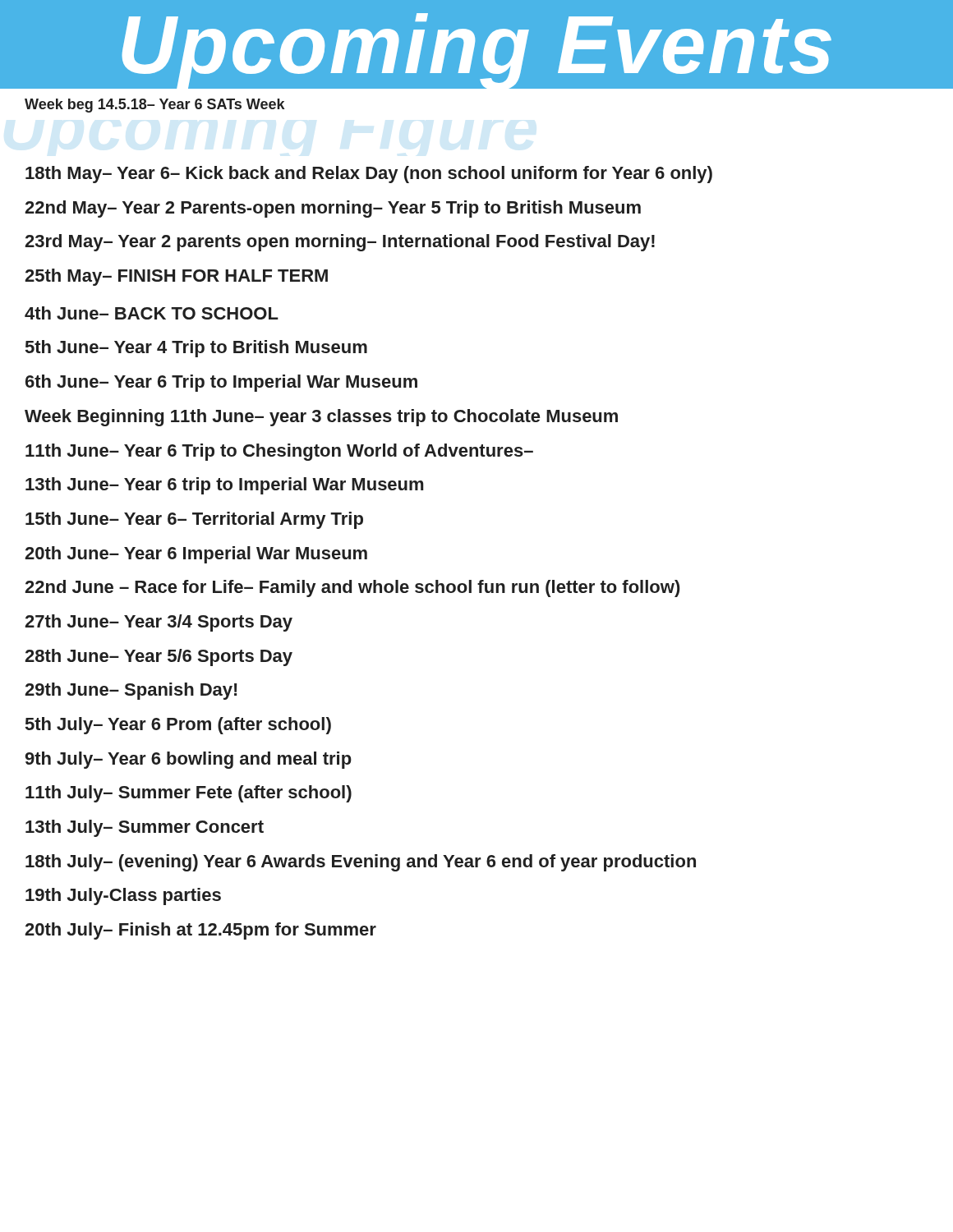Locate the block of text that opens with "5th June– Year 4 Trip to British"
This screenshot has width=953, height=1232.
pos(196,349)
